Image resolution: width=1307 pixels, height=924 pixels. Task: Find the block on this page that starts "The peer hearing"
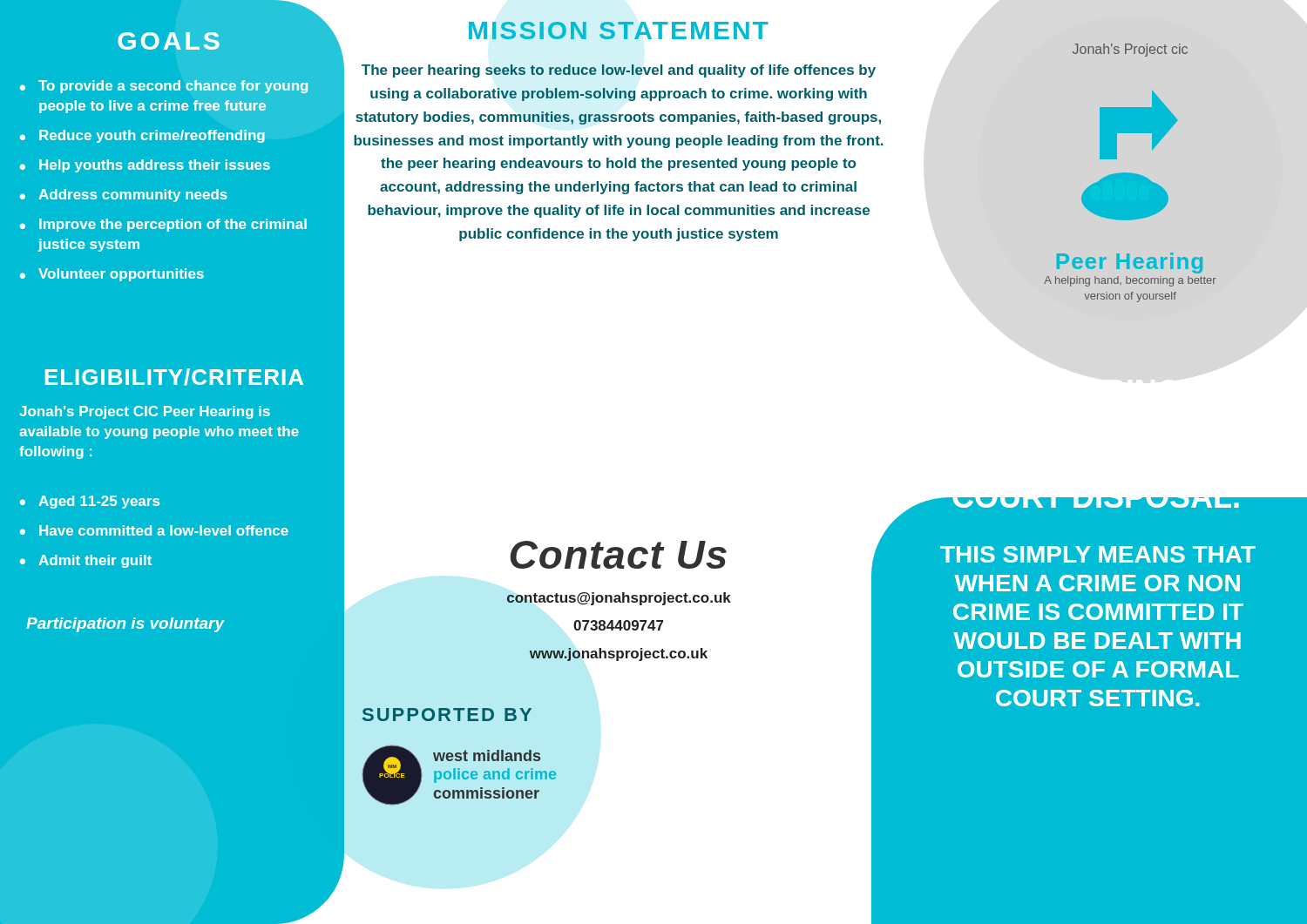(619, 153)
